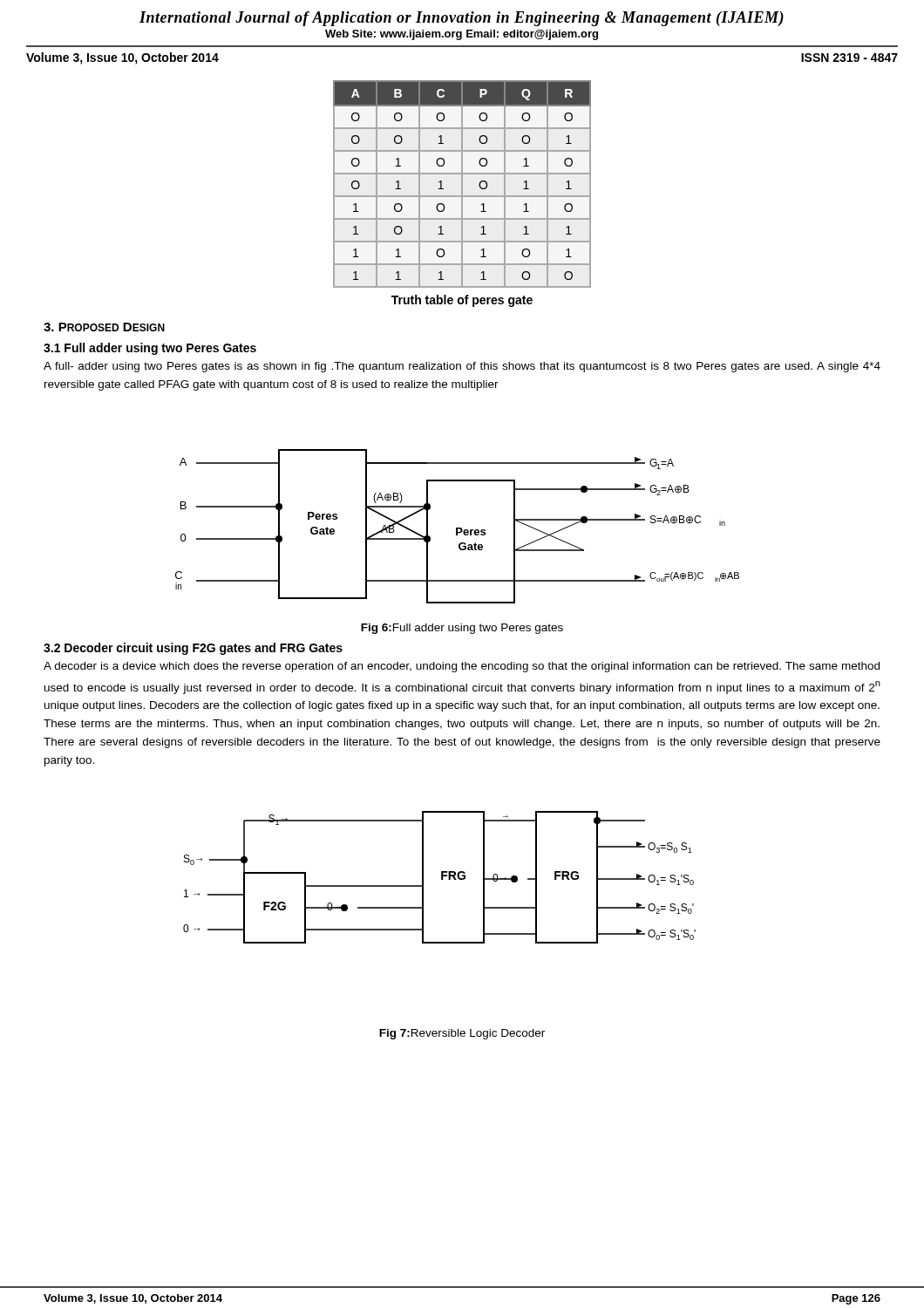This screenshot has width=924, height=1308.
Task: Locate the caption containing "Fig 7:Reversible Logic Decoder"
Action: tap(462, 1033)
